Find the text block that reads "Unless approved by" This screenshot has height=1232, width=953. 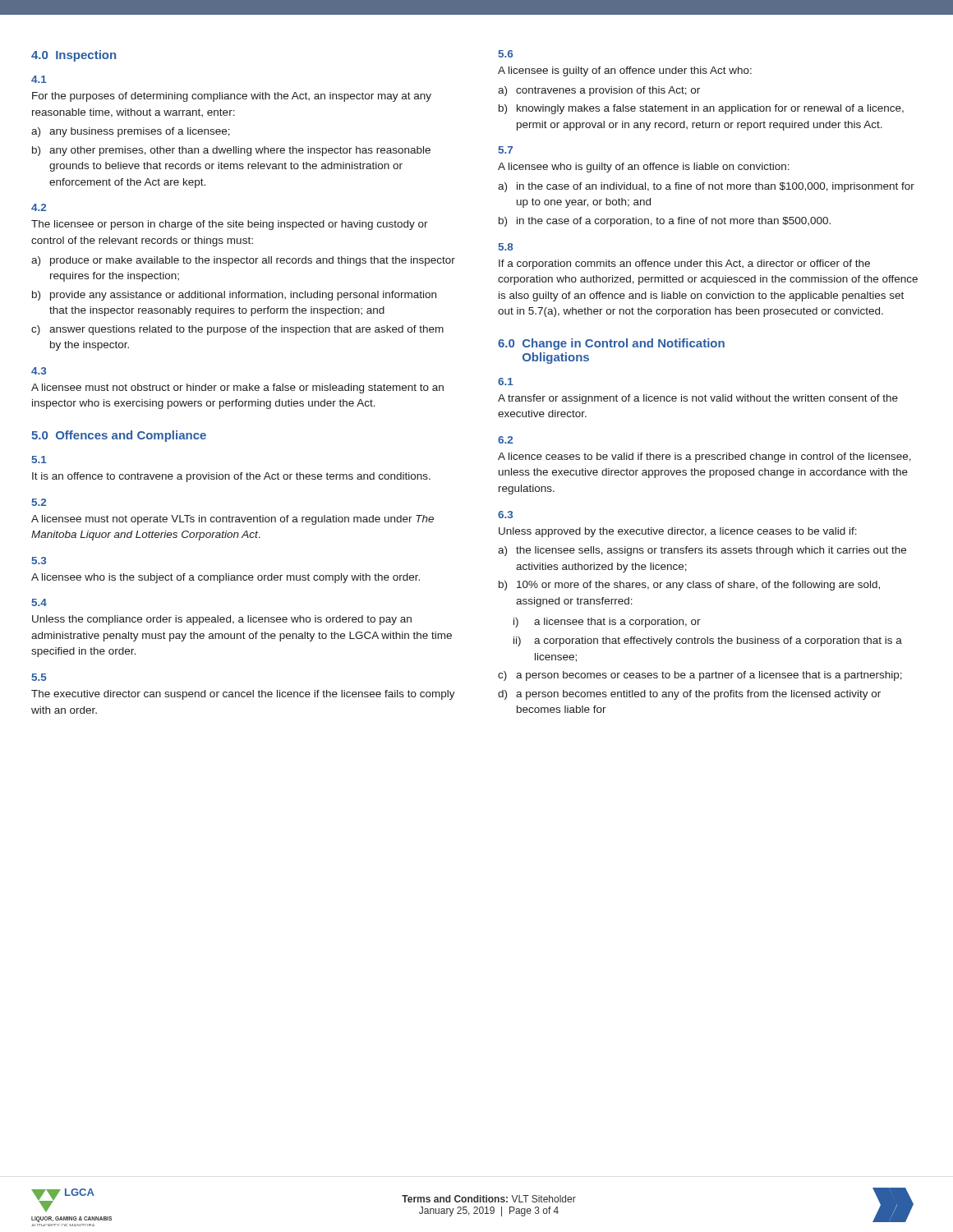(678, 531)
